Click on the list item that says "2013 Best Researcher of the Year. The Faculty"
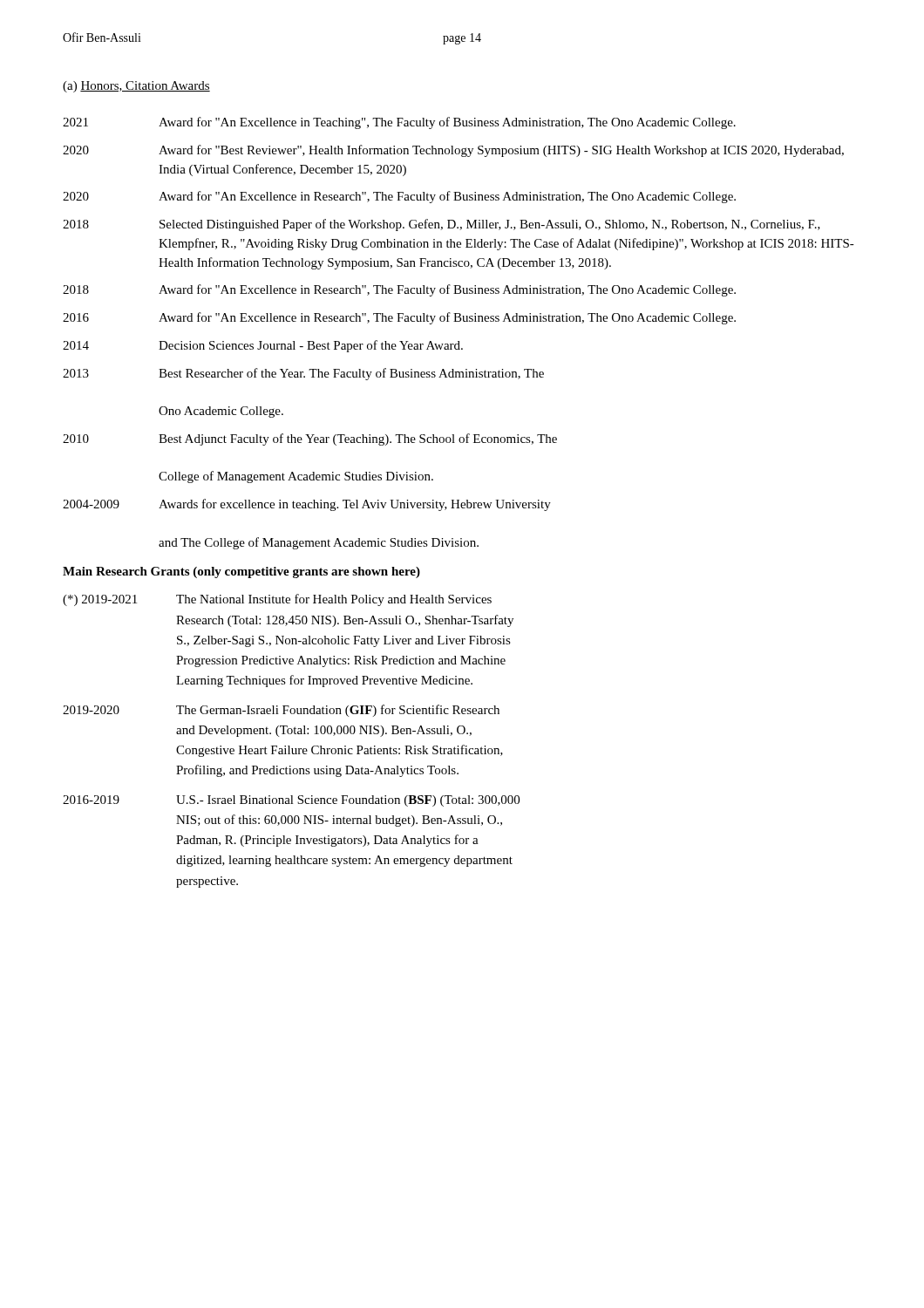Viewport: 924px width, 1308px height. (x=303, y=374)
